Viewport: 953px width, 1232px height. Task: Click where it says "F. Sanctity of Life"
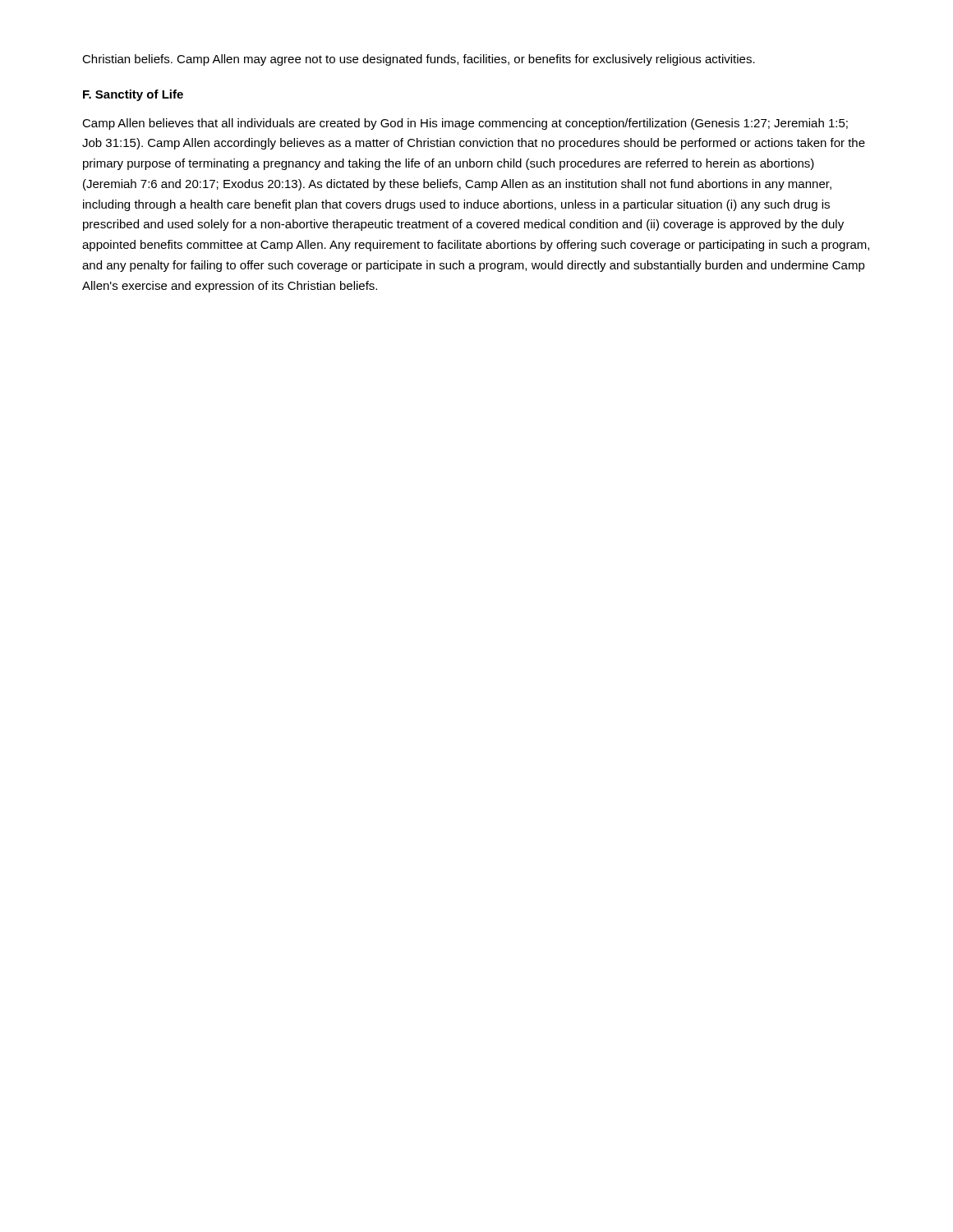[133, 94]
